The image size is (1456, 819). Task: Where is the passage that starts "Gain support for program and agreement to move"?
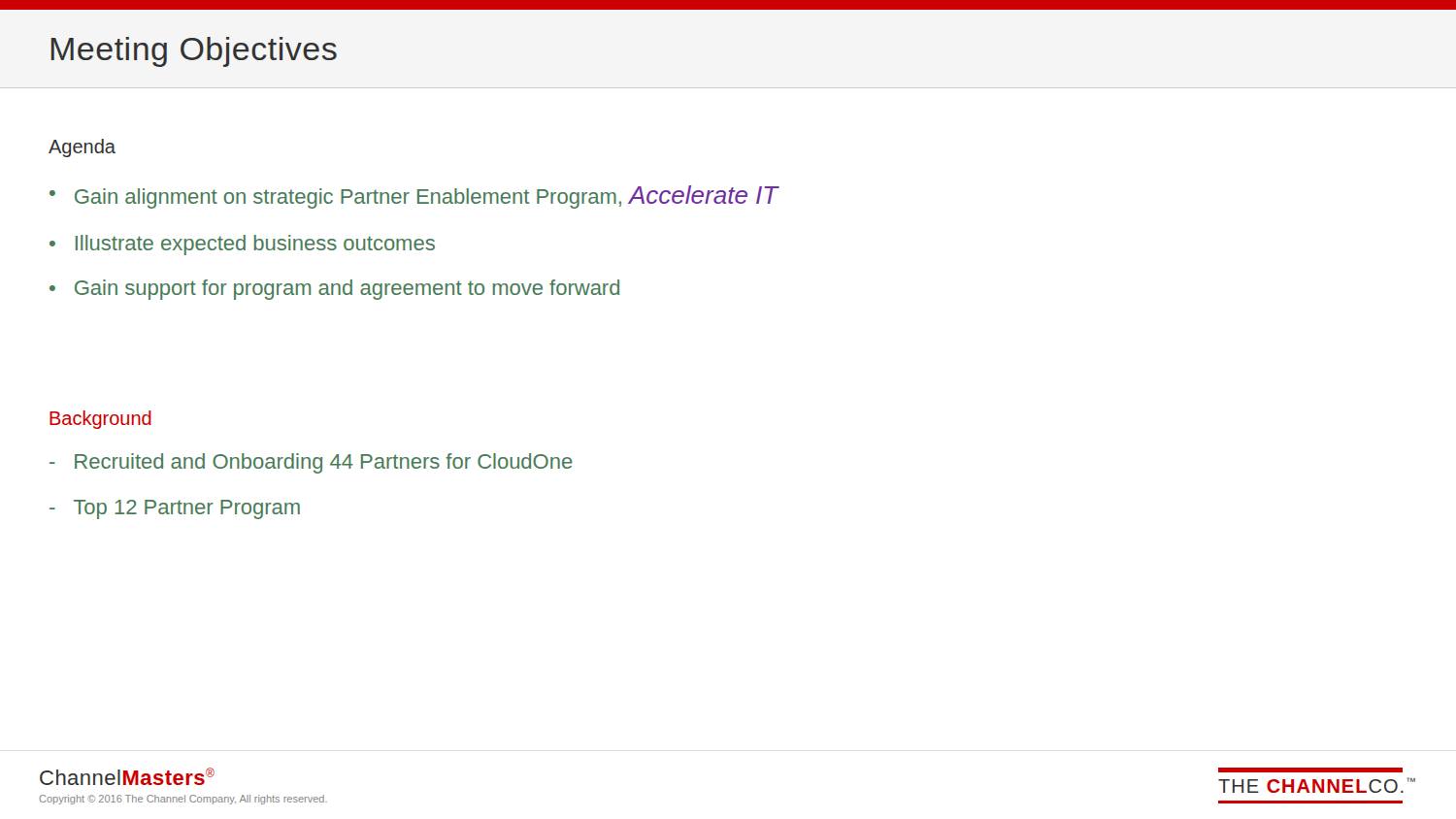click(x=347, y=289)
